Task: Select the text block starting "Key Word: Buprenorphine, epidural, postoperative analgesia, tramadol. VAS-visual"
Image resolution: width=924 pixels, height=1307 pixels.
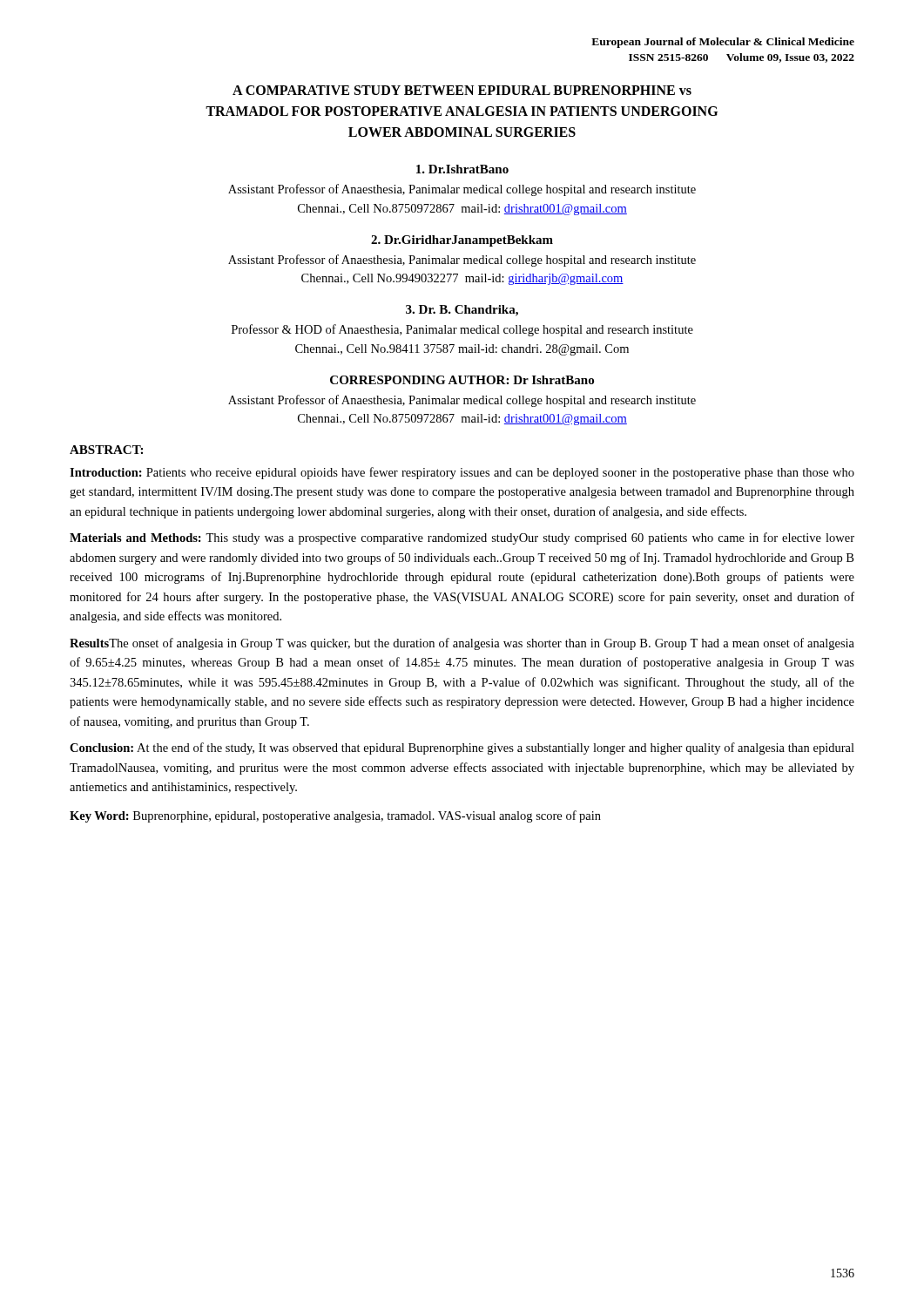Action: pyautogui.click(x=335, y=815)
